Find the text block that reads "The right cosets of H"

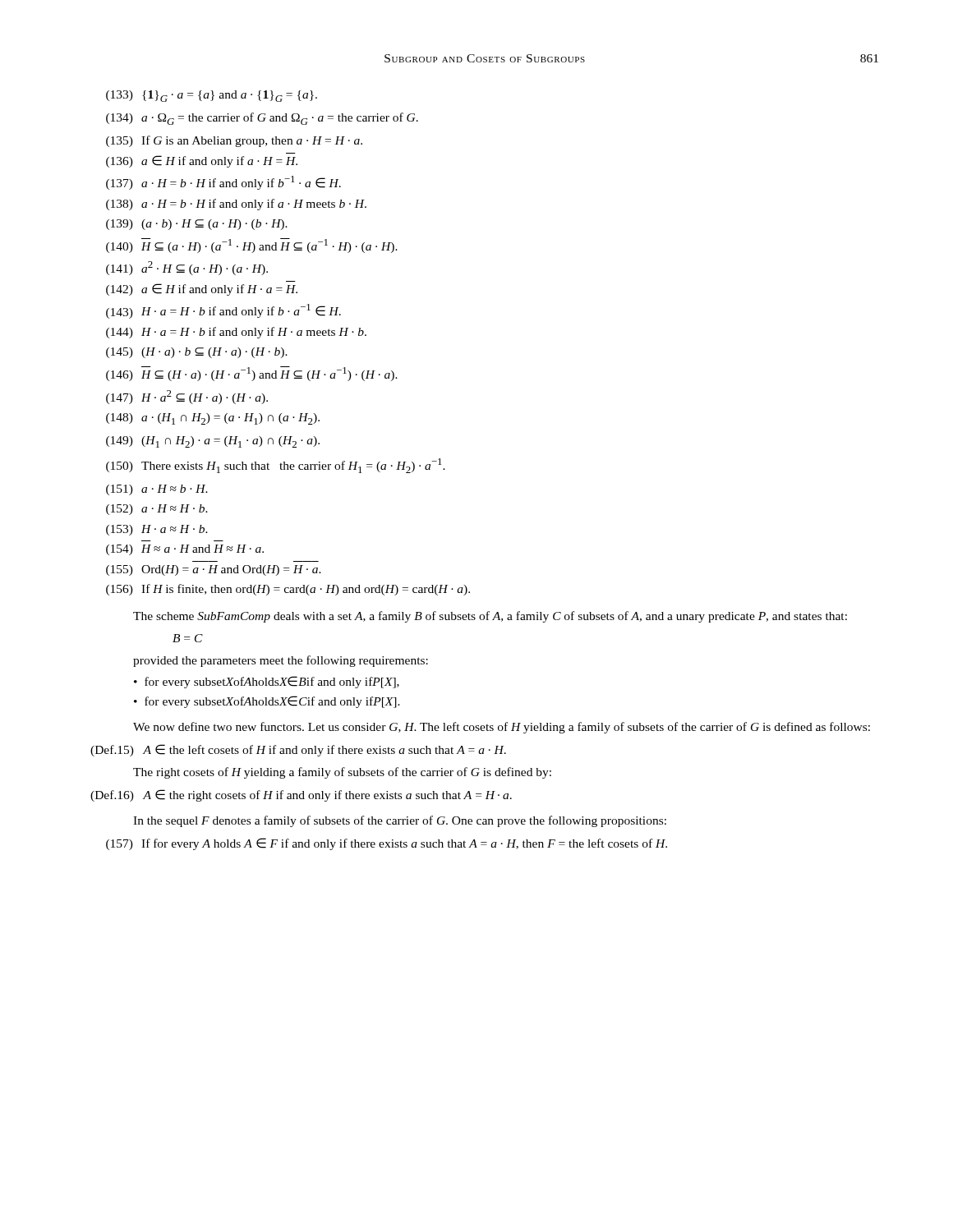click(343, 772)
